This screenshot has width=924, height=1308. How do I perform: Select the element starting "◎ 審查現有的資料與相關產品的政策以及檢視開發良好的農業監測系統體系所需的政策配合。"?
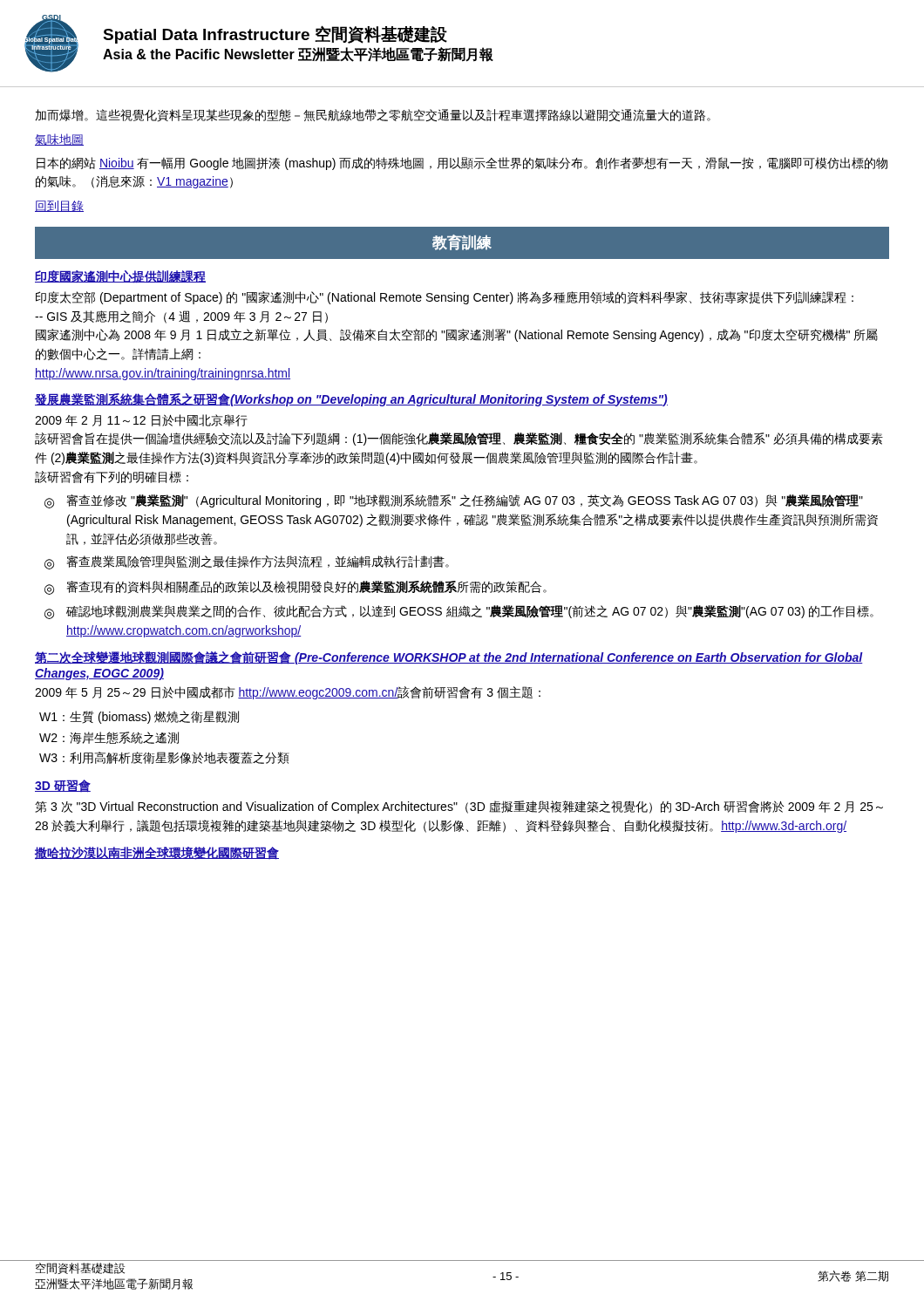299,588
